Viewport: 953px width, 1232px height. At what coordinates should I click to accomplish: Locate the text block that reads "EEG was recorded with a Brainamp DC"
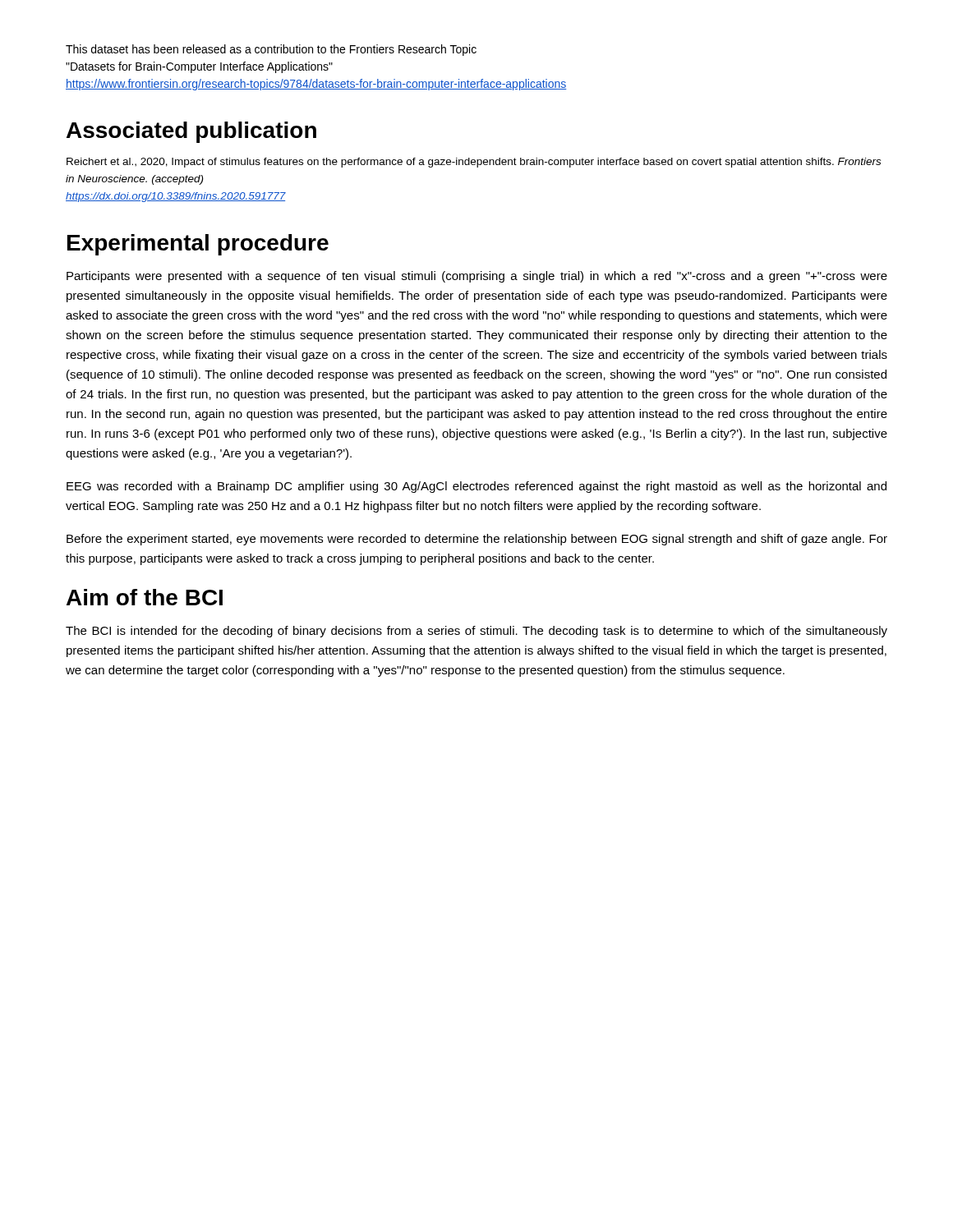tap(476, 495)
